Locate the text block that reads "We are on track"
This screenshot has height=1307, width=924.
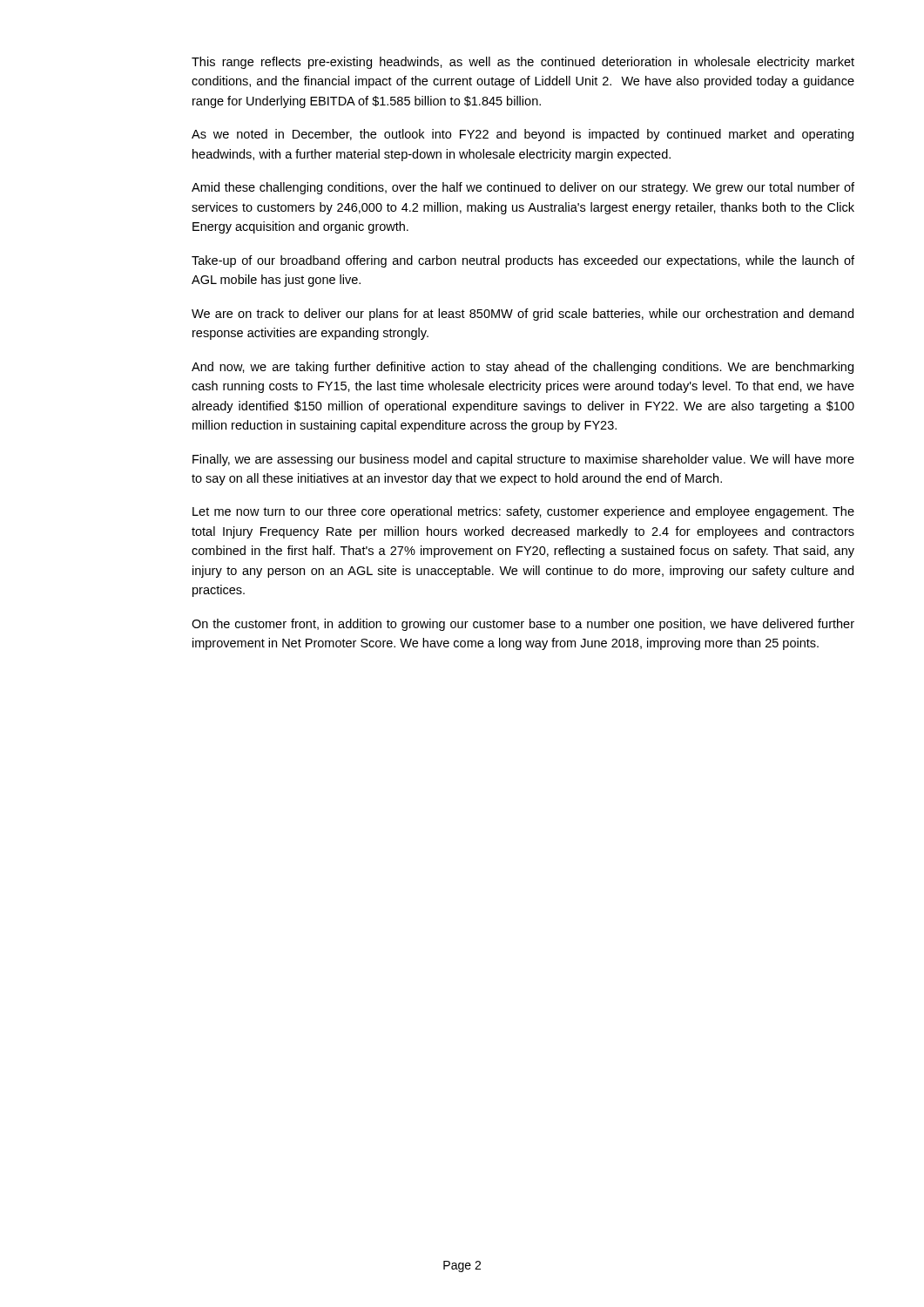click(523, 323)
